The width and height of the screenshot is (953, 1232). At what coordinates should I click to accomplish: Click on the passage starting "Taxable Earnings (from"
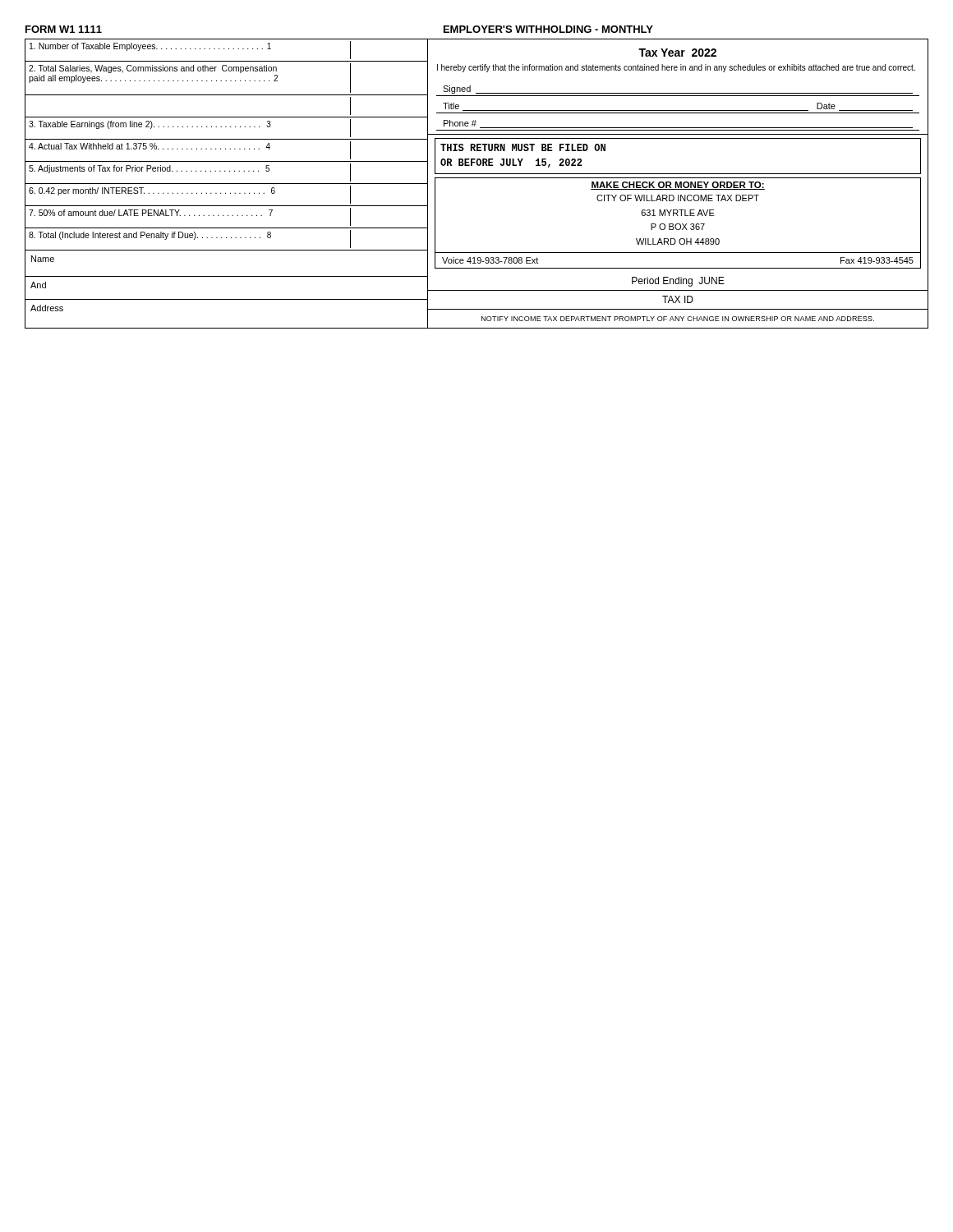(x=226, y=128)
